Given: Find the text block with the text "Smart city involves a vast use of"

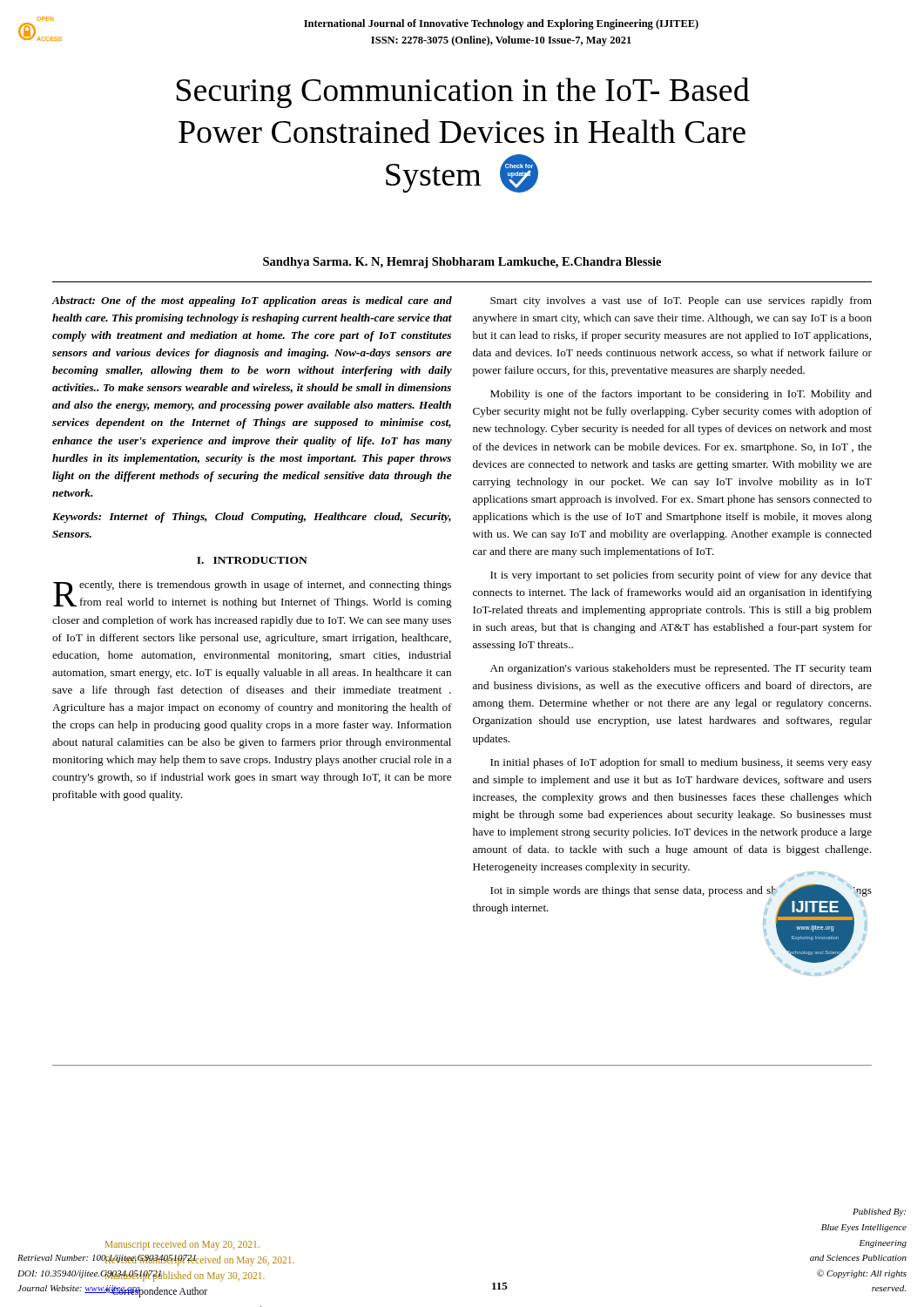Looking at the screenshot, I should (x=672, y=636).
